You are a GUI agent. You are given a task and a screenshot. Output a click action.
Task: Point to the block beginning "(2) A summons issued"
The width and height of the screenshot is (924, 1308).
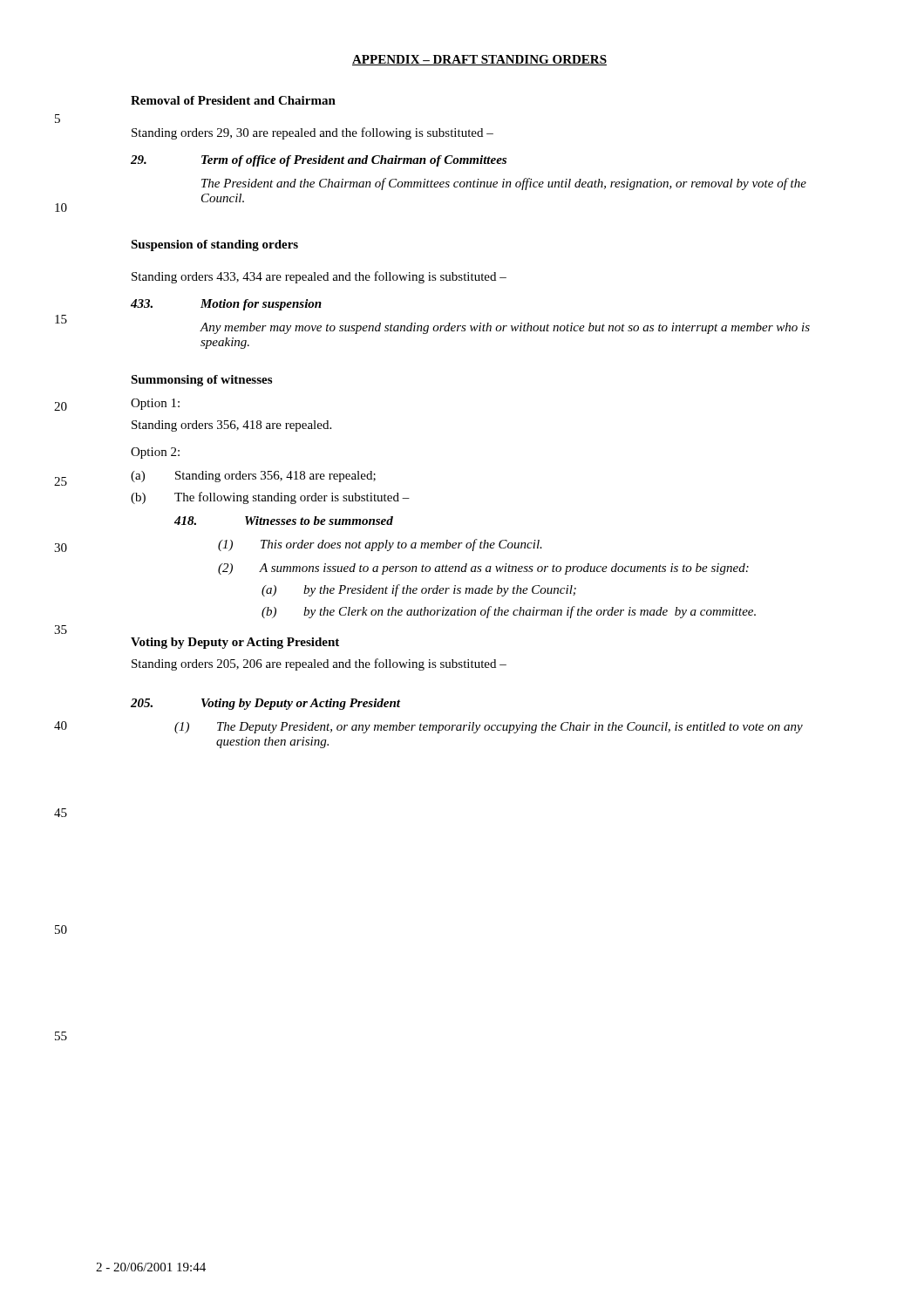(x=484, y=568)
